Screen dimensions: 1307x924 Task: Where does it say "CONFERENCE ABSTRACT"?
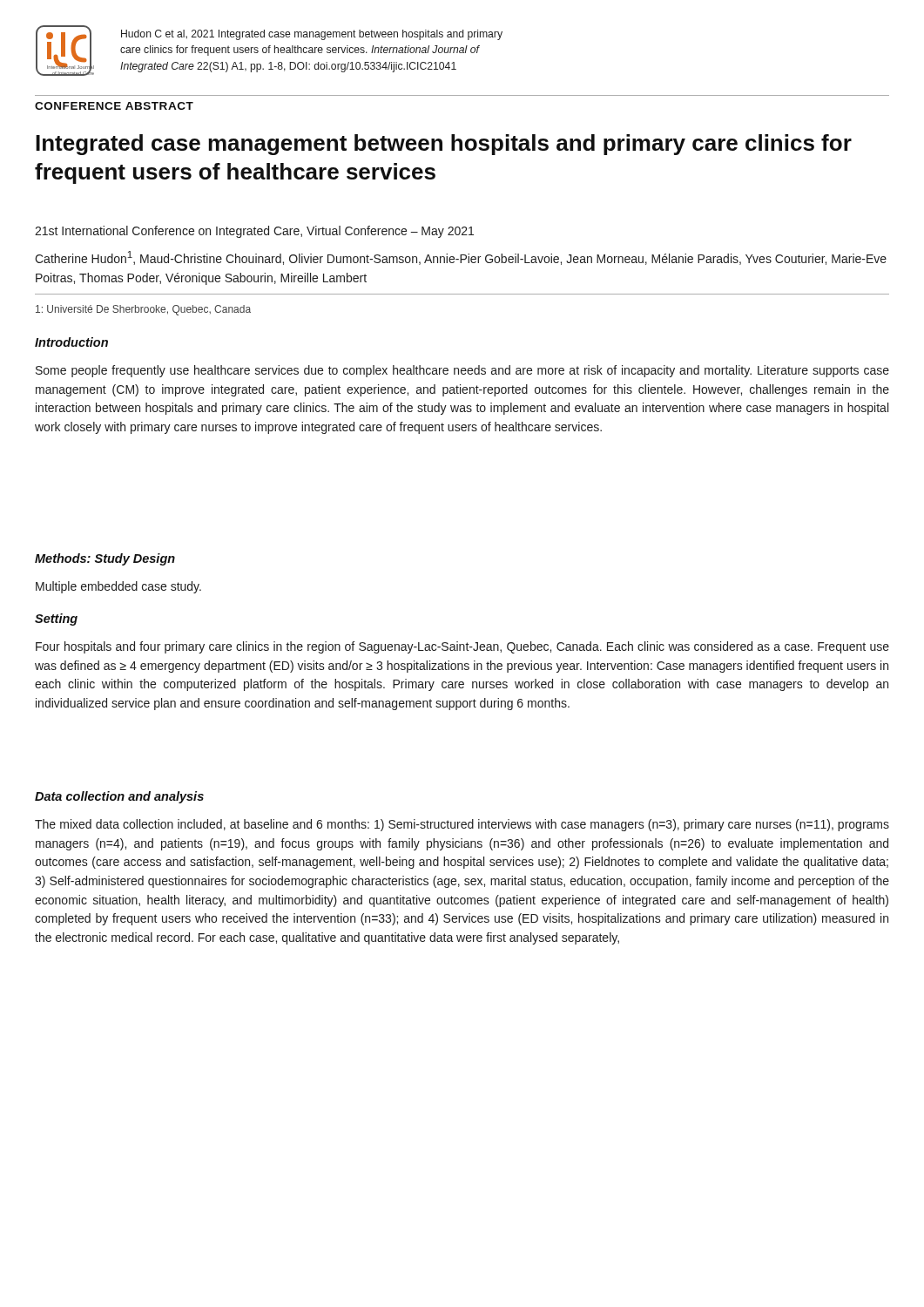[x=114, y=106]
